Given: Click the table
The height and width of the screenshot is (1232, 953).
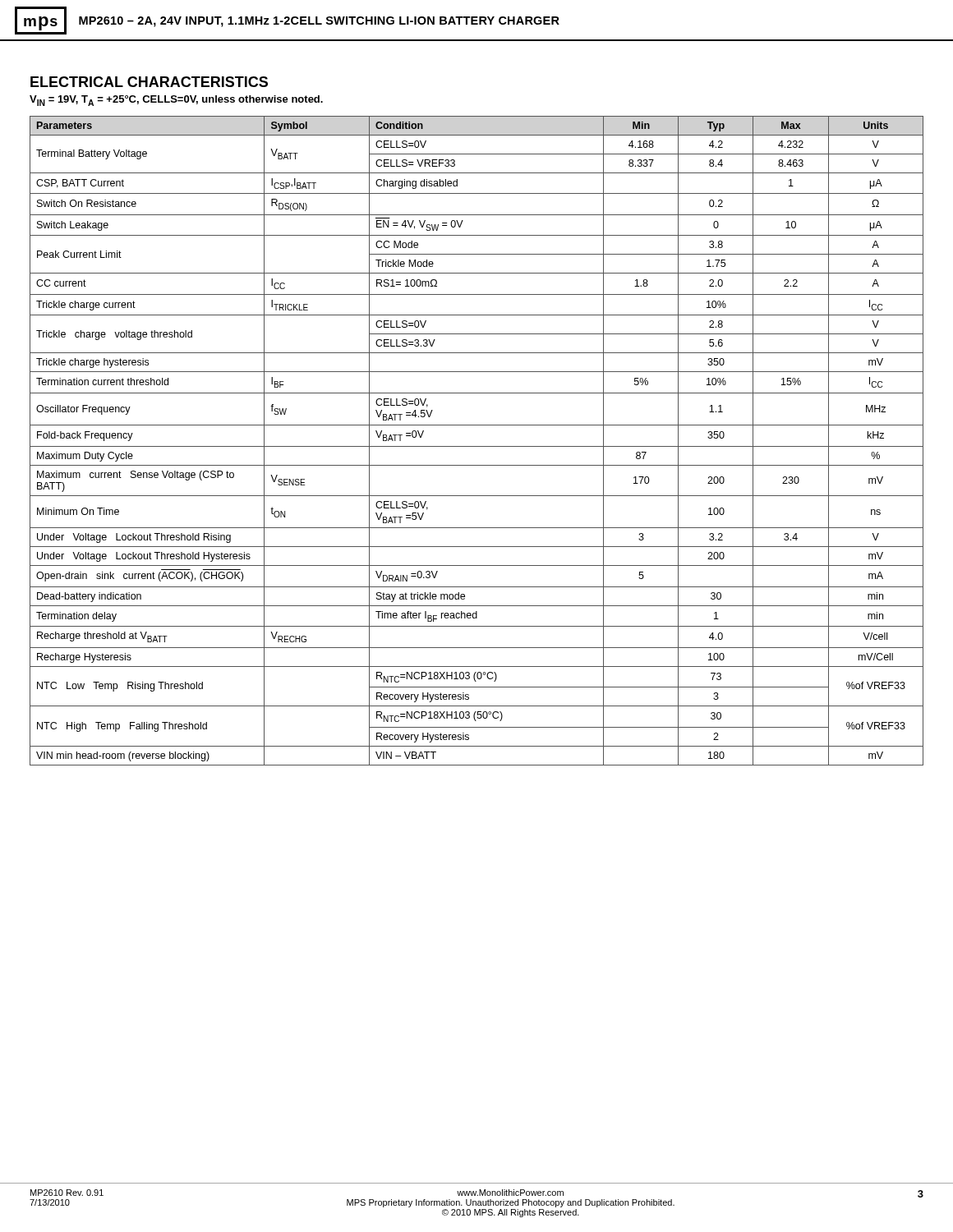Looking at the screenshot, I should coord(476,440).
